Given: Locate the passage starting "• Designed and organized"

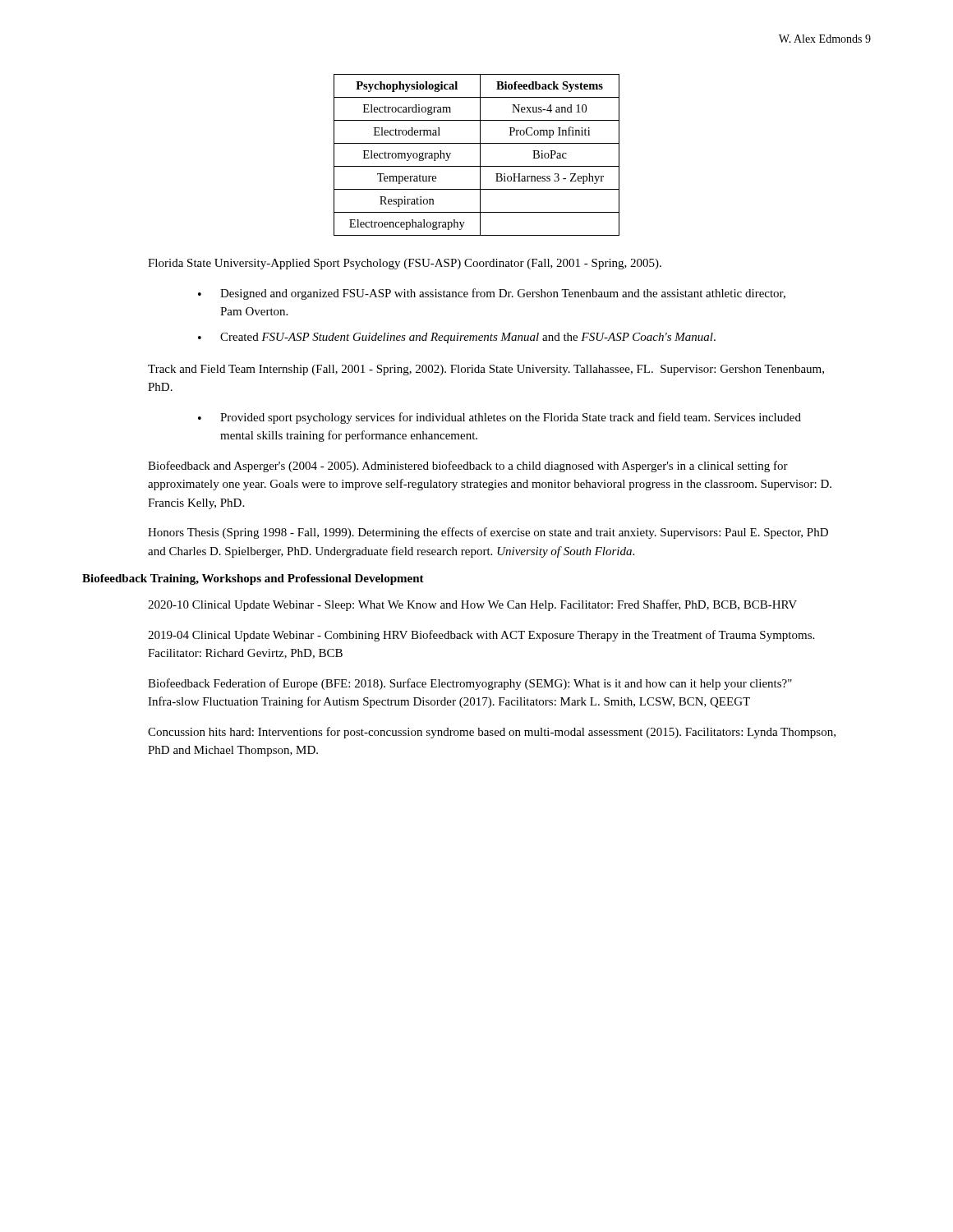Looking at the screenshot, I should [501, 302].
